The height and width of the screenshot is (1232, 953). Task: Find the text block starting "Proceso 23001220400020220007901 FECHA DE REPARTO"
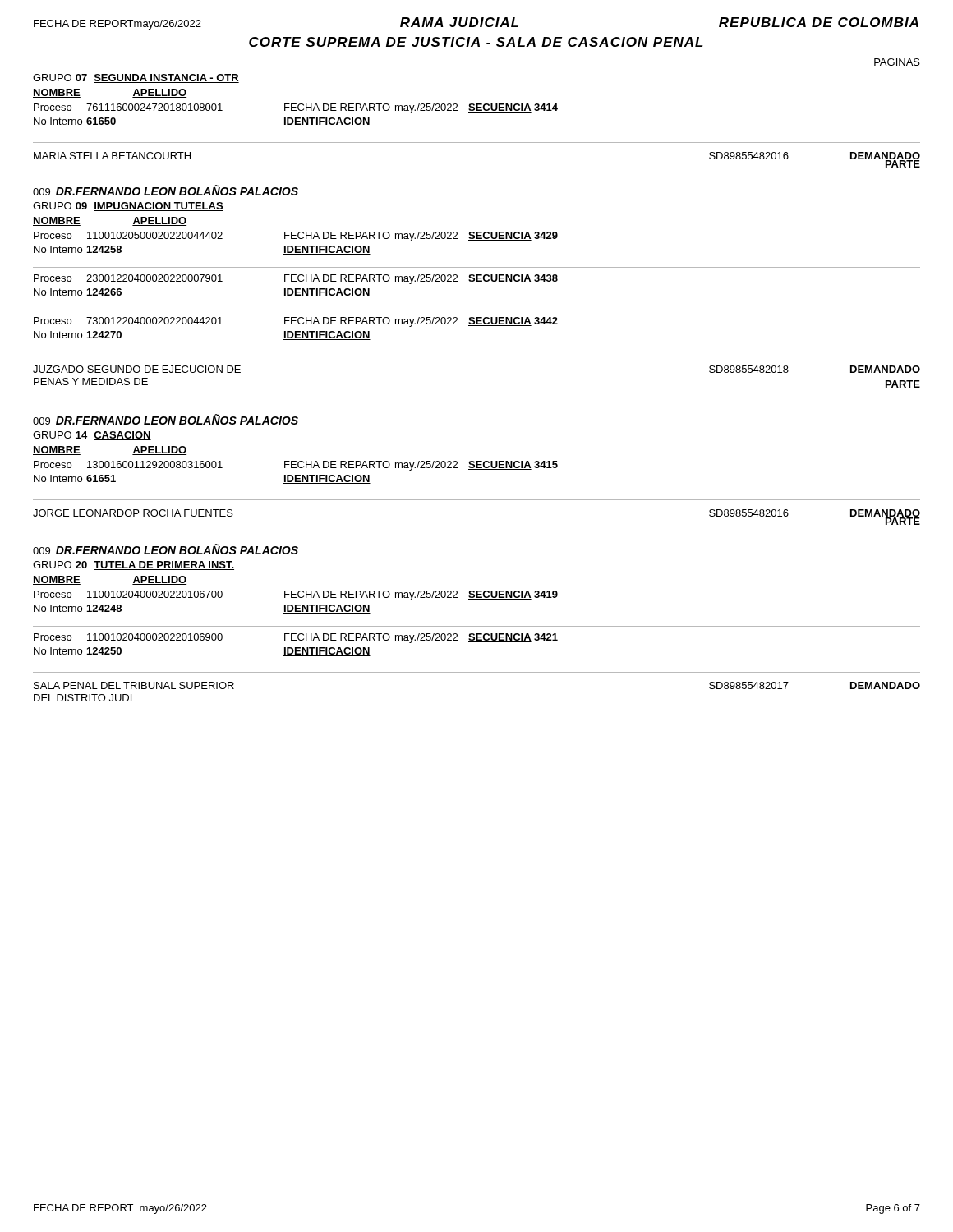476,285
